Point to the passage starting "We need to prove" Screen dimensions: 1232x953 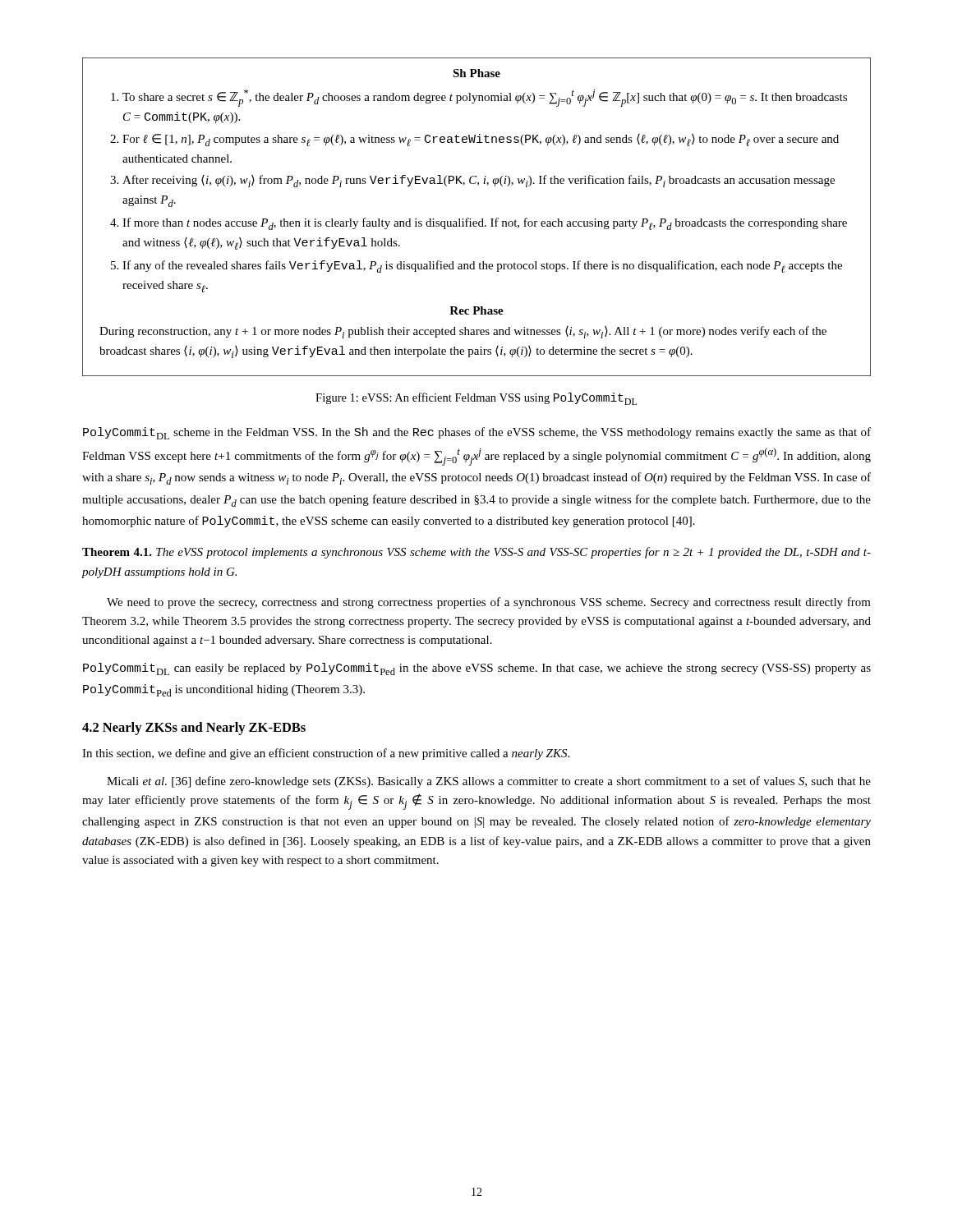(x=476, y=621)
